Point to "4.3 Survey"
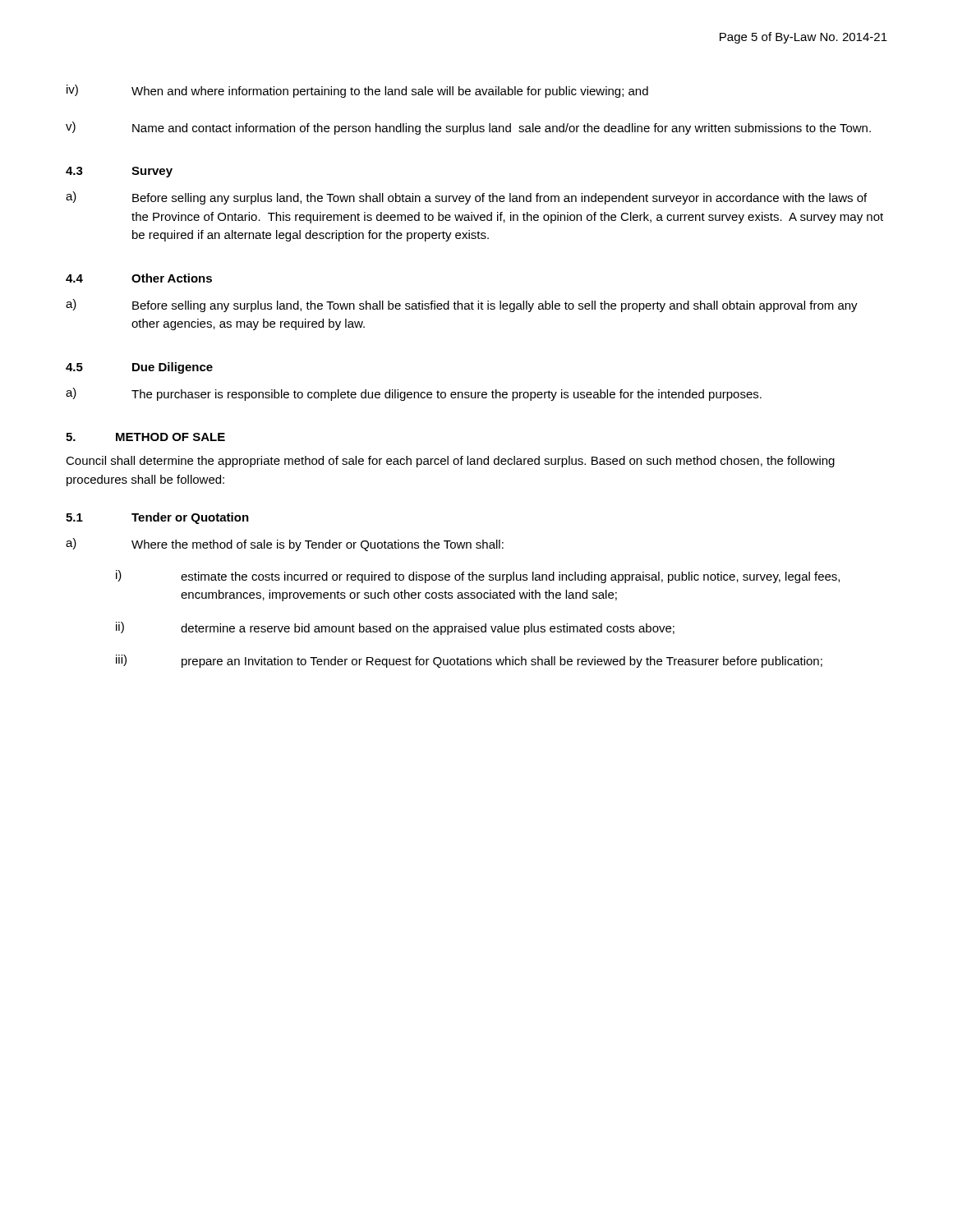This screenshot has height=1232, width=953. [x=70, y=172]
